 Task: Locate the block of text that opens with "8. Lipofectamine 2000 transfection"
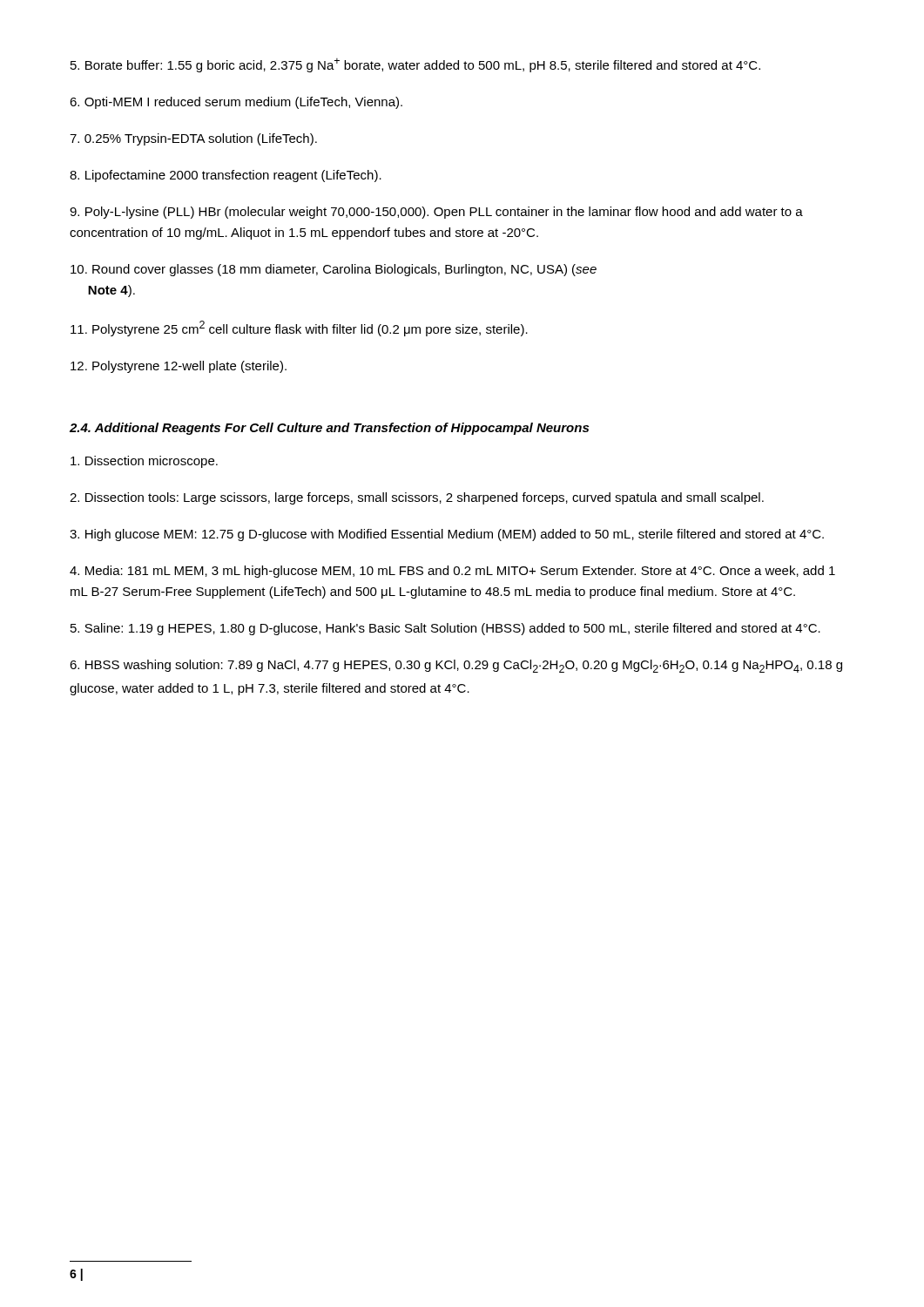(x=226, y=175)
